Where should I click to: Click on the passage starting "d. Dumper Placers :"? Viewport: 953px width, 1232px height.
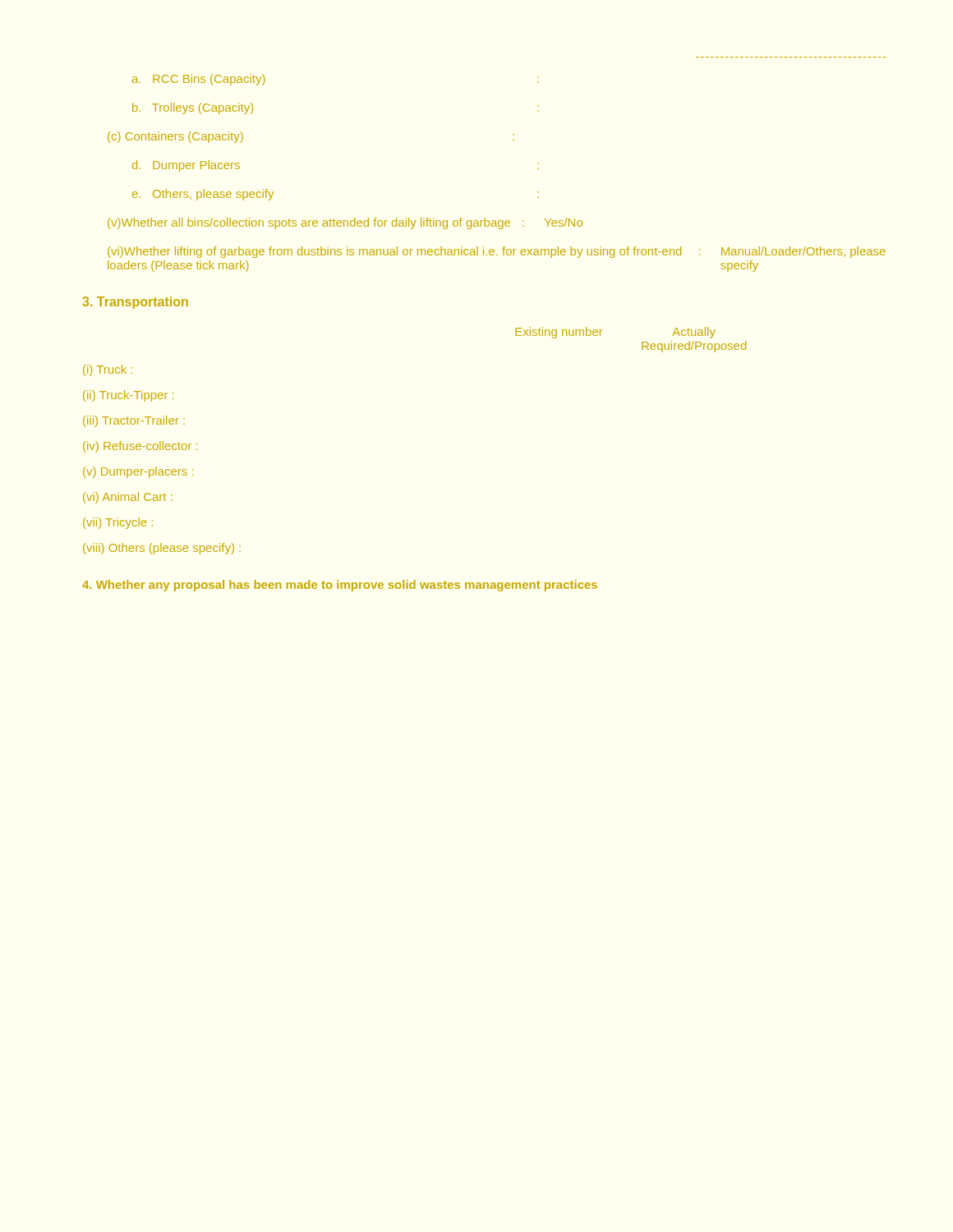click(193, 165)
